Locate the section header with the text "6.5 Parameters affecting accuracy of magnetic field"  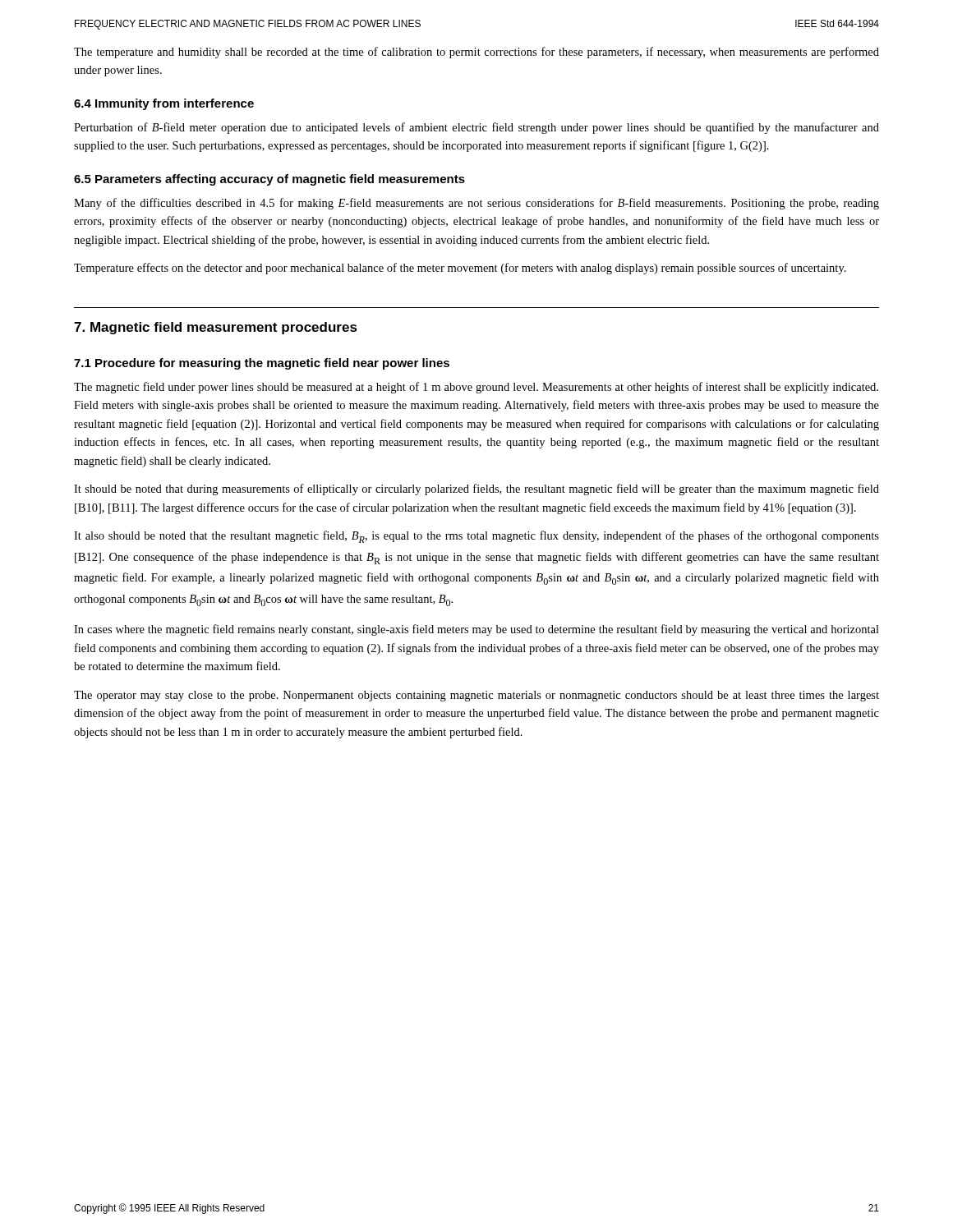[270, 179]
